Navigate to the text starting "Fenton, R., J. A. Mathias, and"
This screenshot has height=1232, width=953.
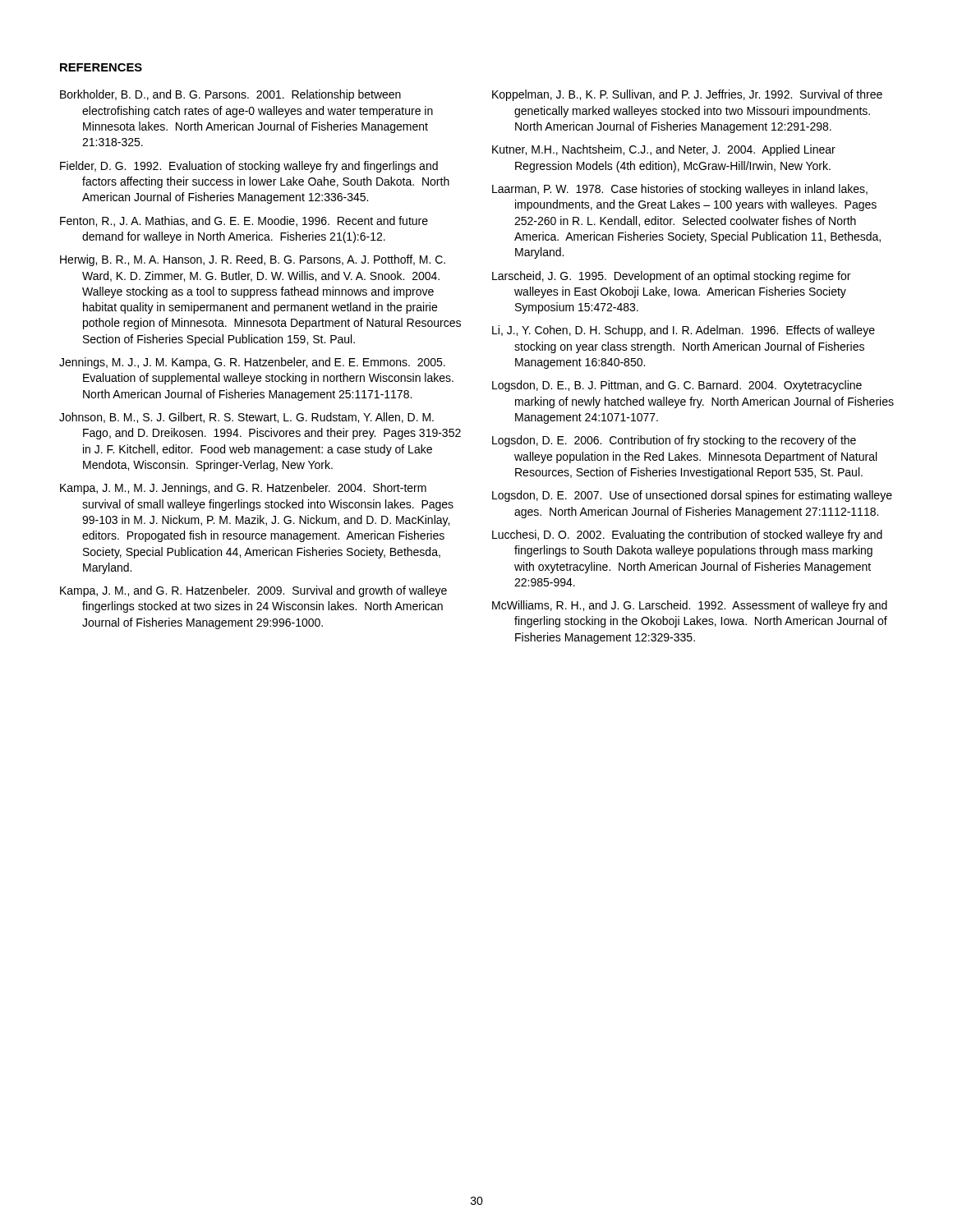[x=244, y=229]
